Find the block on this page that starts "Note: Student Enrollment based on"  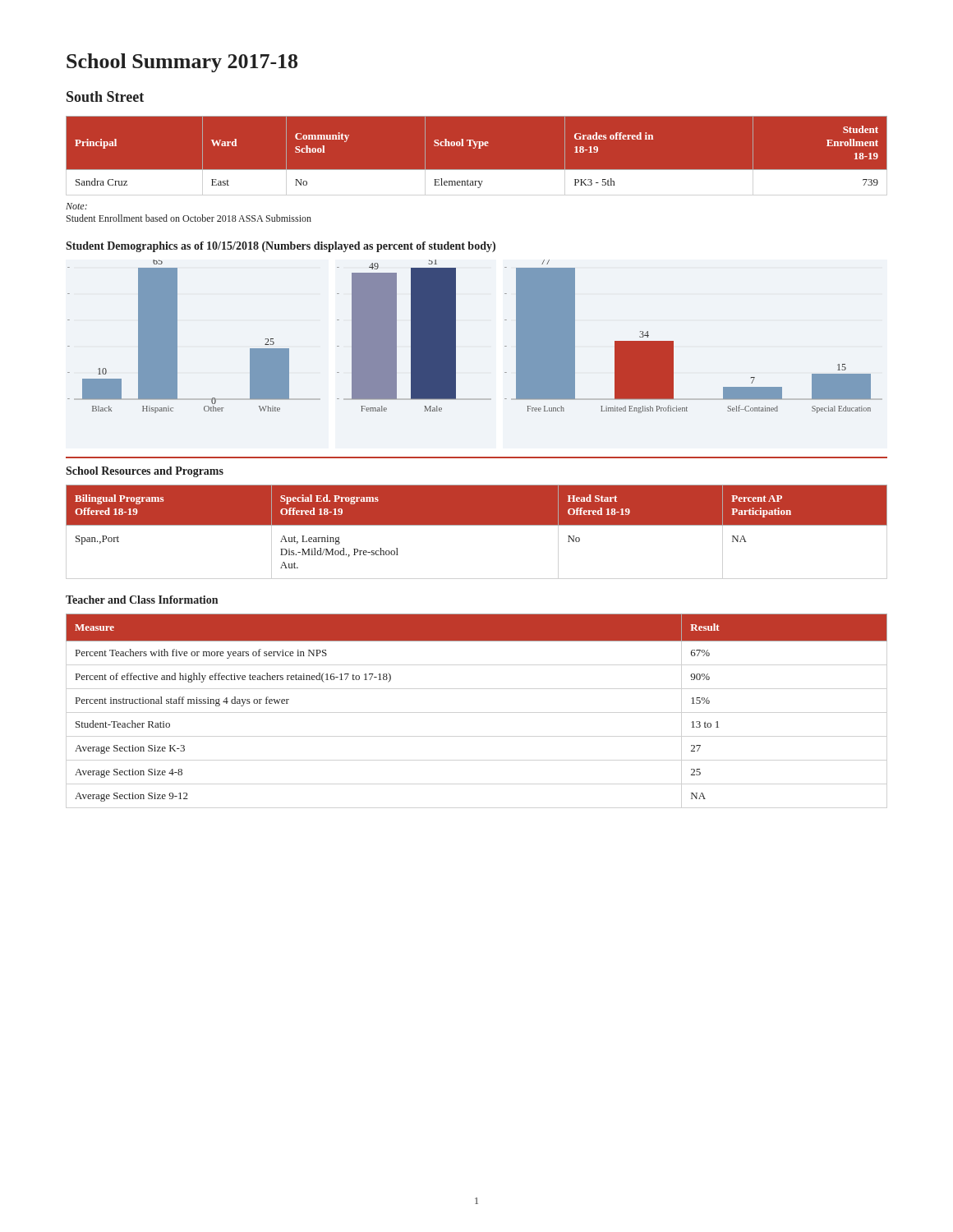pos(76,206)
